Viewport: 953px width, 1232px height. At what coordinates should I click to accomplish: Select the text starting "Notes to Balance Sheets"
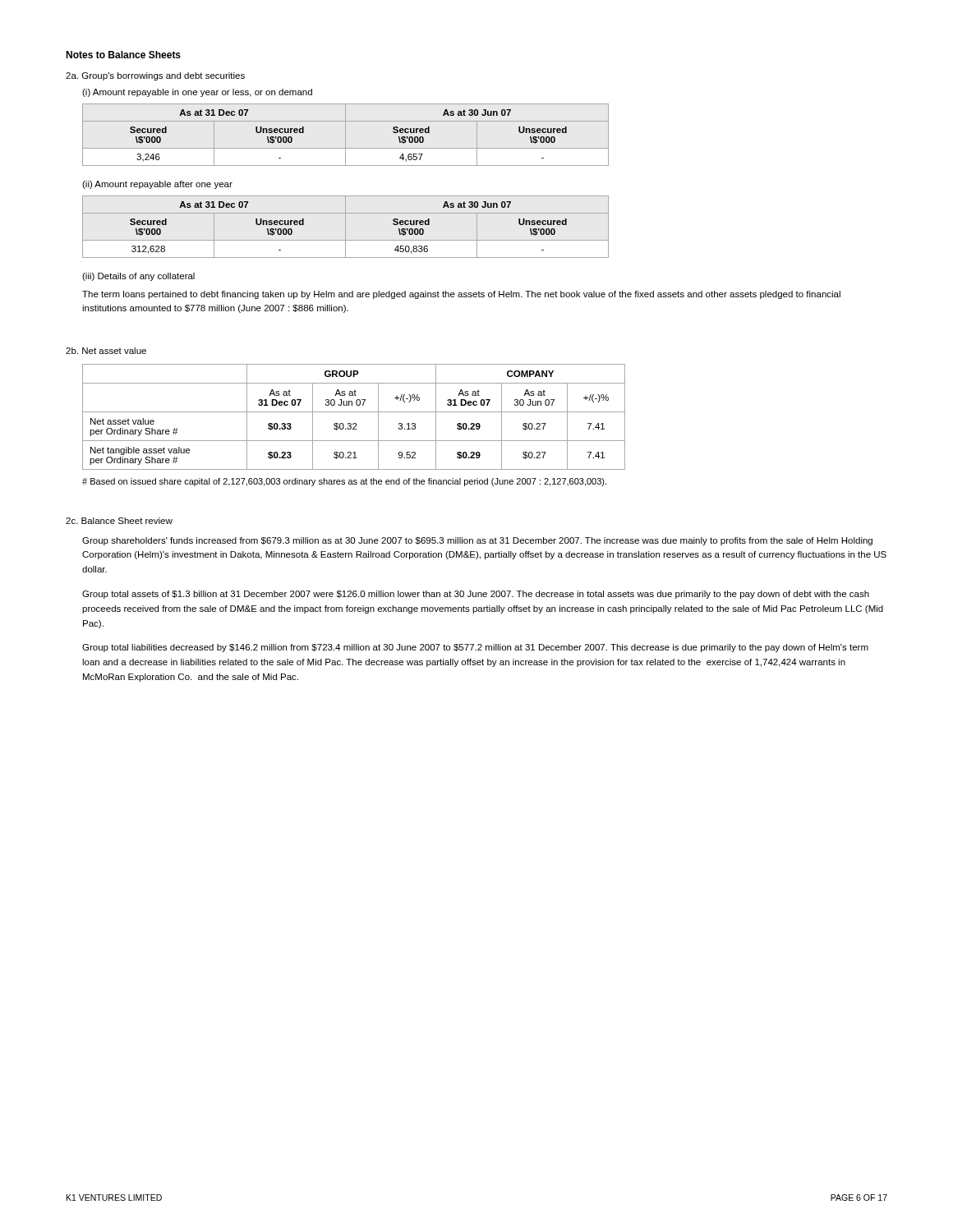pyautogui.click(x=123, y=55)
